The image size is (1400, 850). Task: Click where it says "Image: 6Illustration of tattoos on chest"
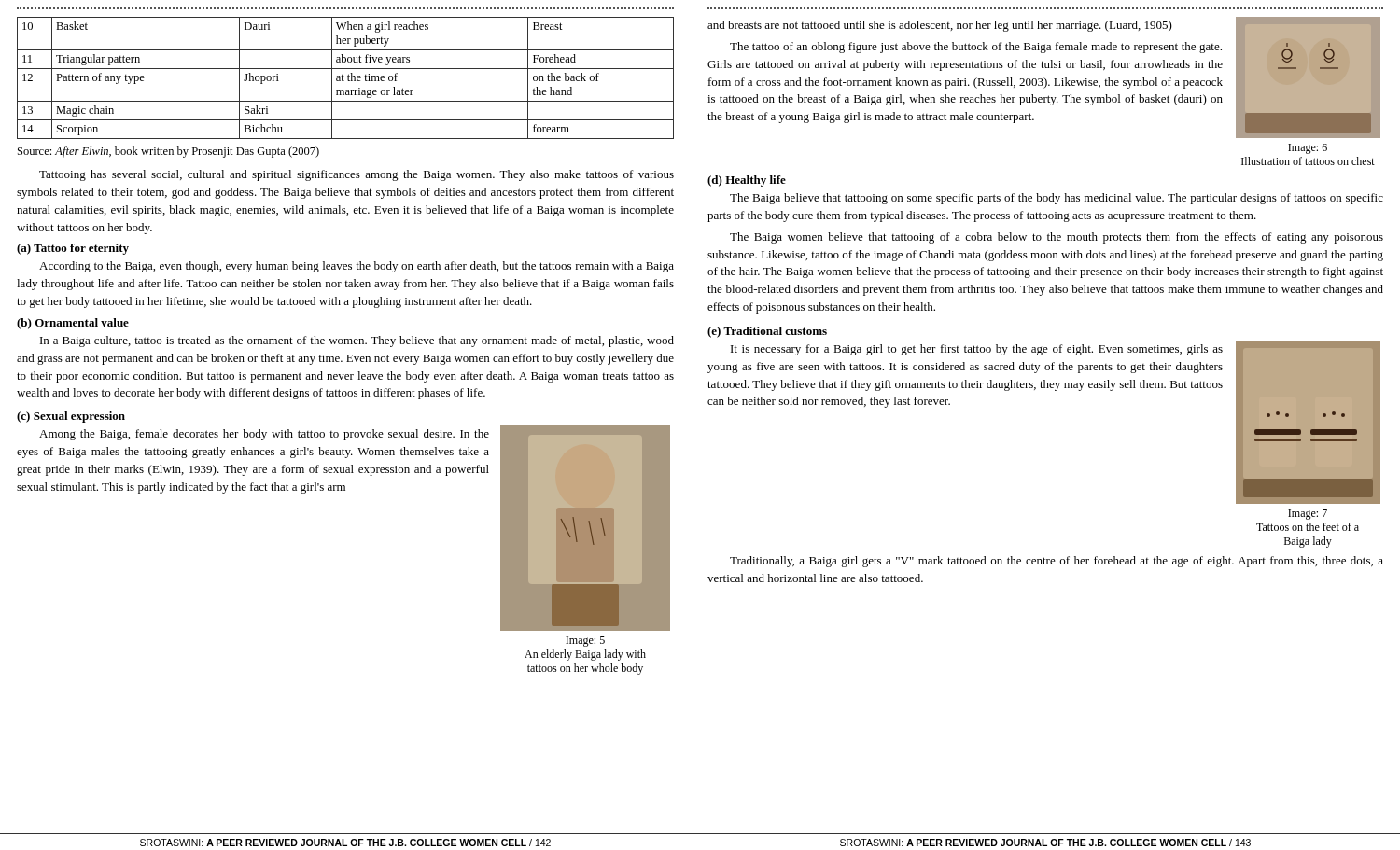[x=1308, y=154]
